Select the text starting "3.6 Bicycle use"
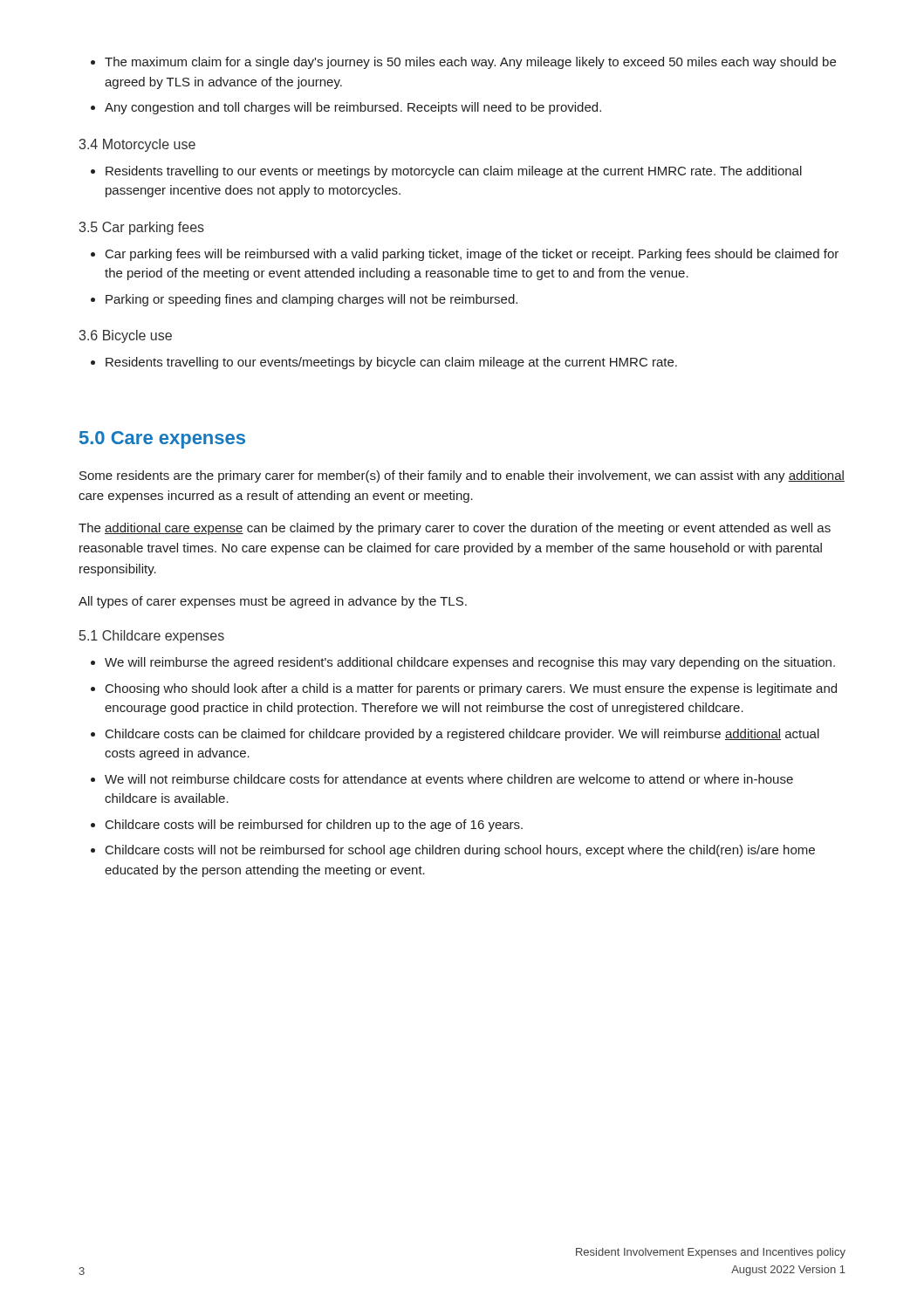This screenshot has width=924, height=1309. [125, 336]
